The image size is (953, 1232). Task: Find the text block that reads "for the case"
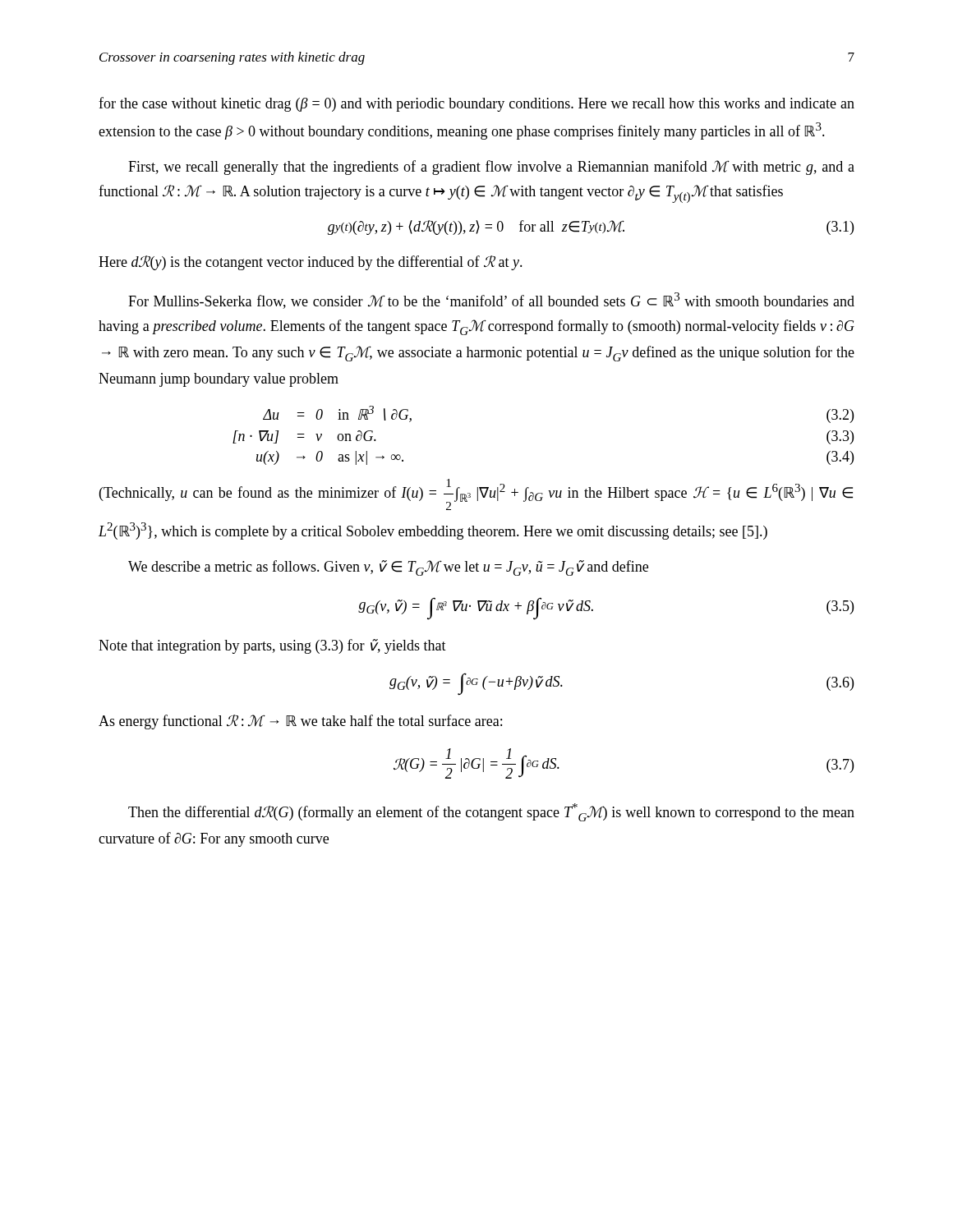pyautogui.click(x=476, y=118)
